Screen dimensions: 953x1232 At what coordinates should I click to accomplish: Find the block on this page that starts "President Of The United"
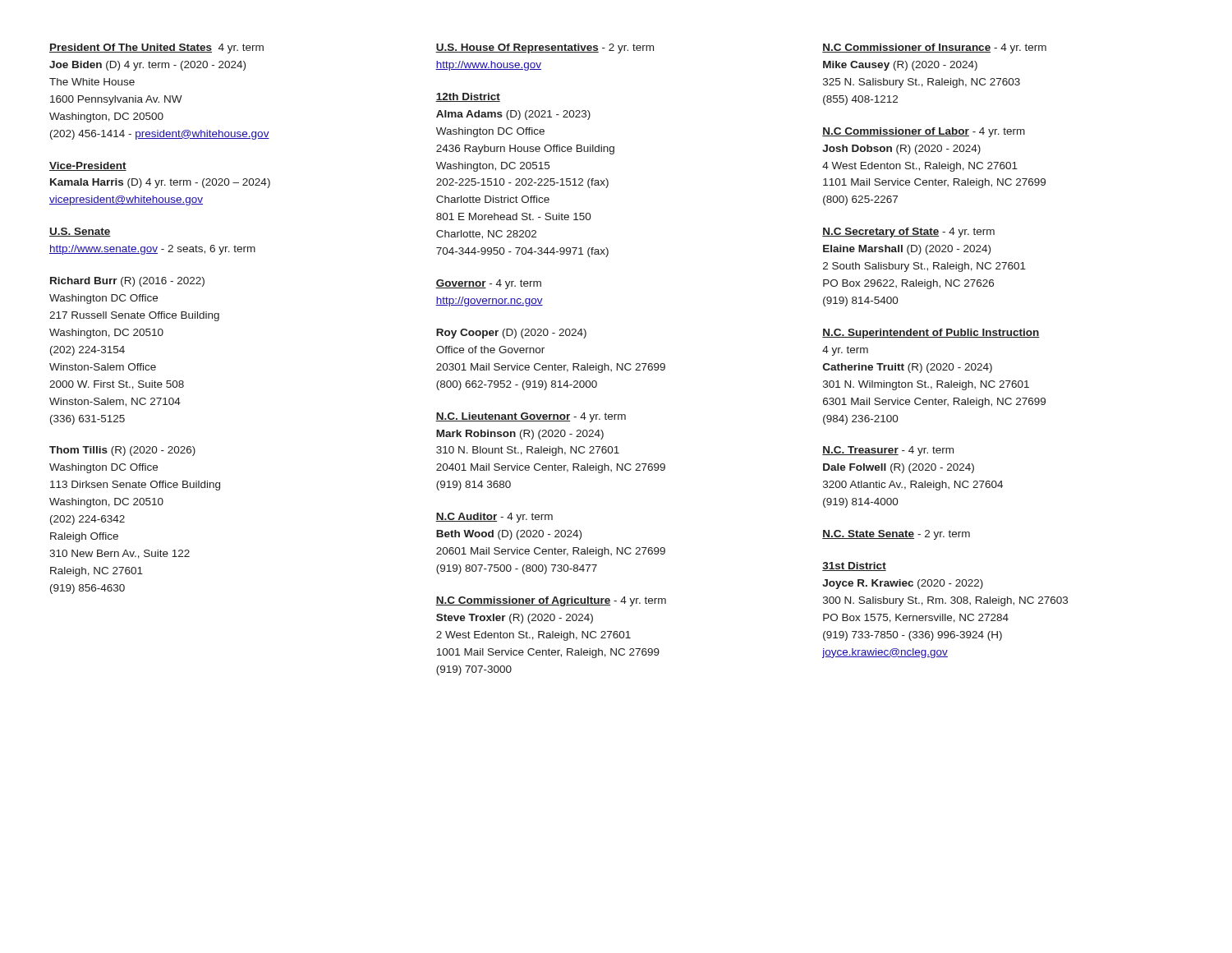click(156, 48)
